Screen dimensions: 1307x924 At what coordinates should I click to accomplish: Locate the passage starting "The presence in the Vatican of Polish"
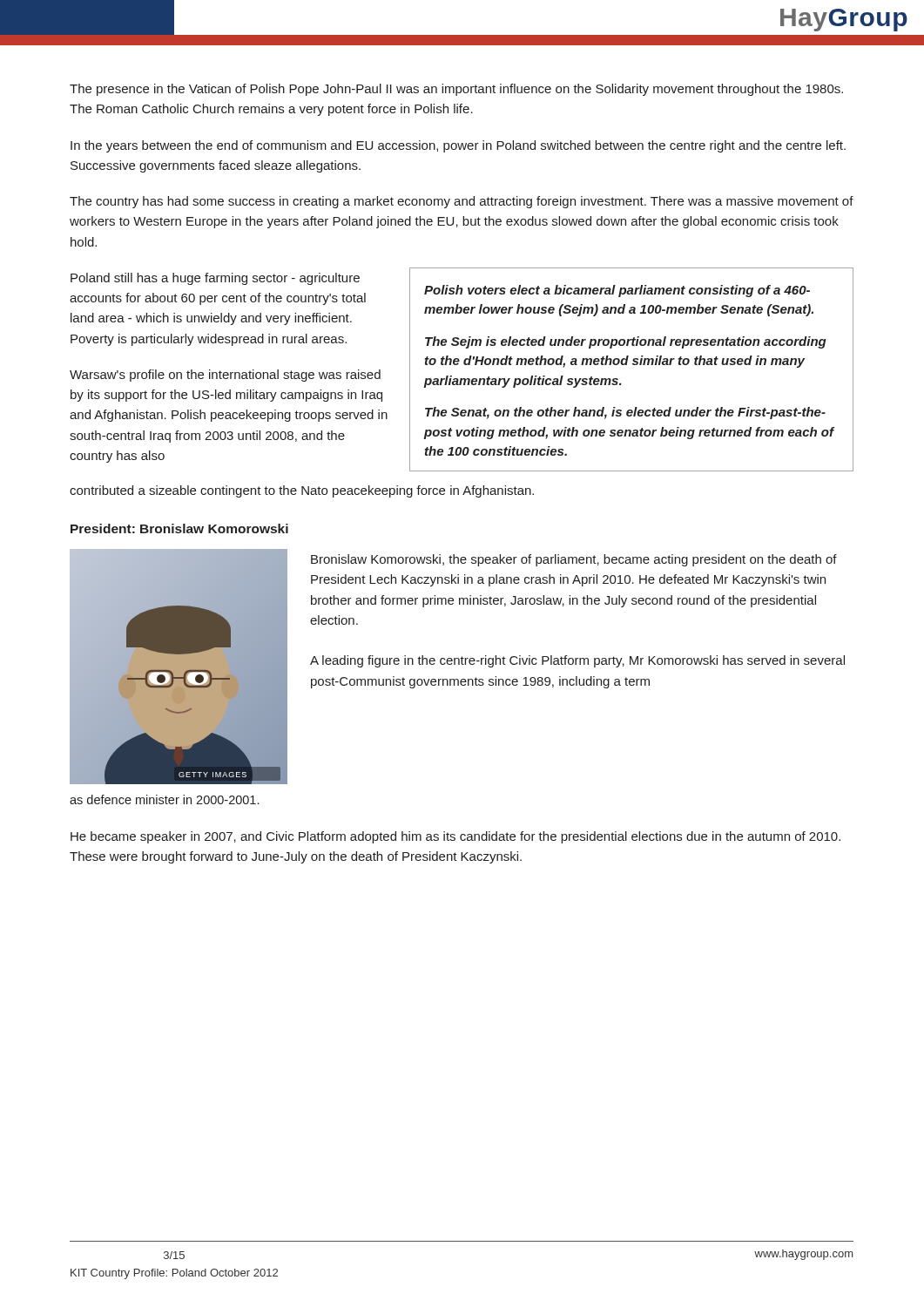click(457, 99)
